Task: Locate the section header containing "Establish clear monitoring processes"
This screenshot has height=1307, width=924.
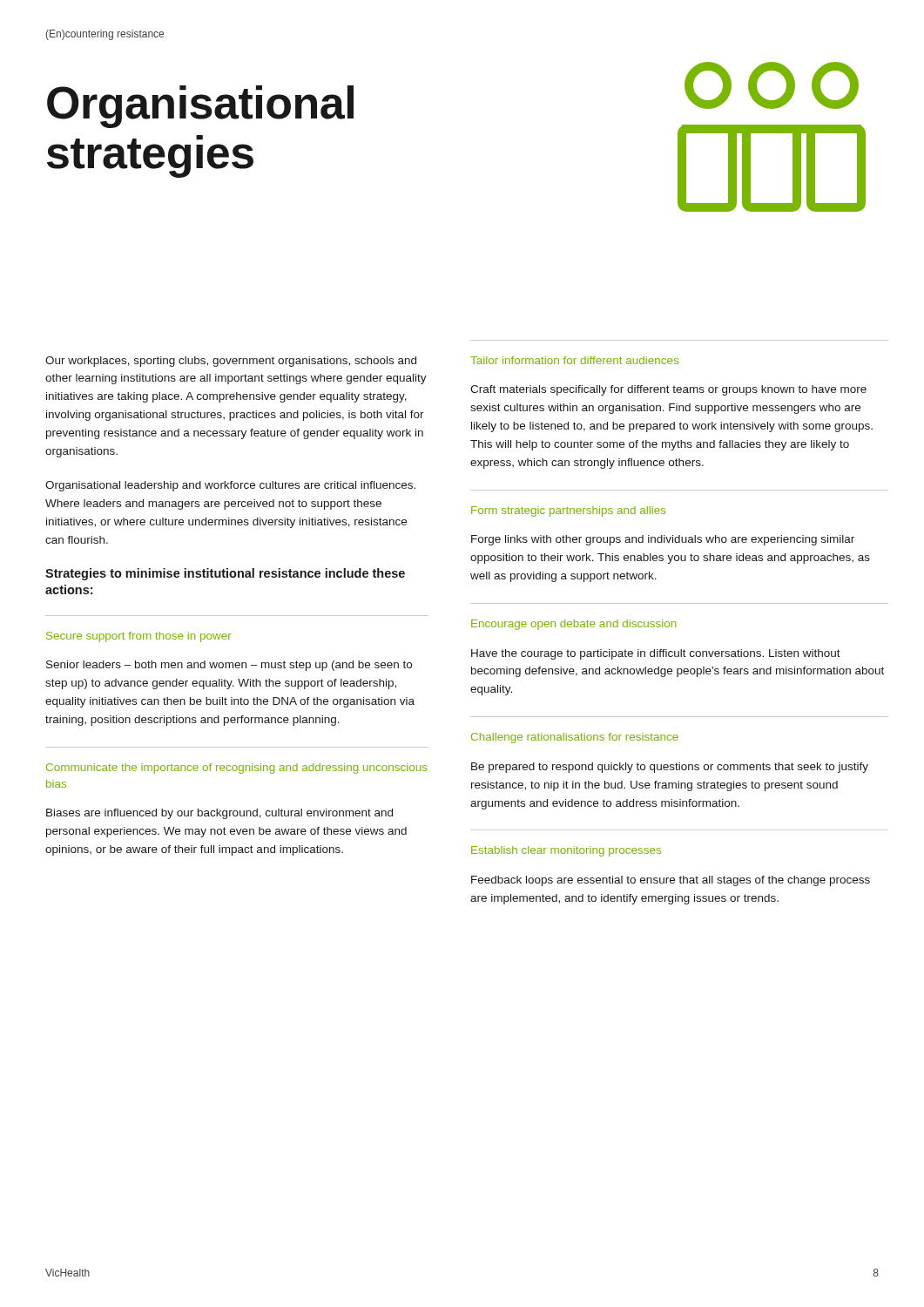Action: tap(566, 851)
